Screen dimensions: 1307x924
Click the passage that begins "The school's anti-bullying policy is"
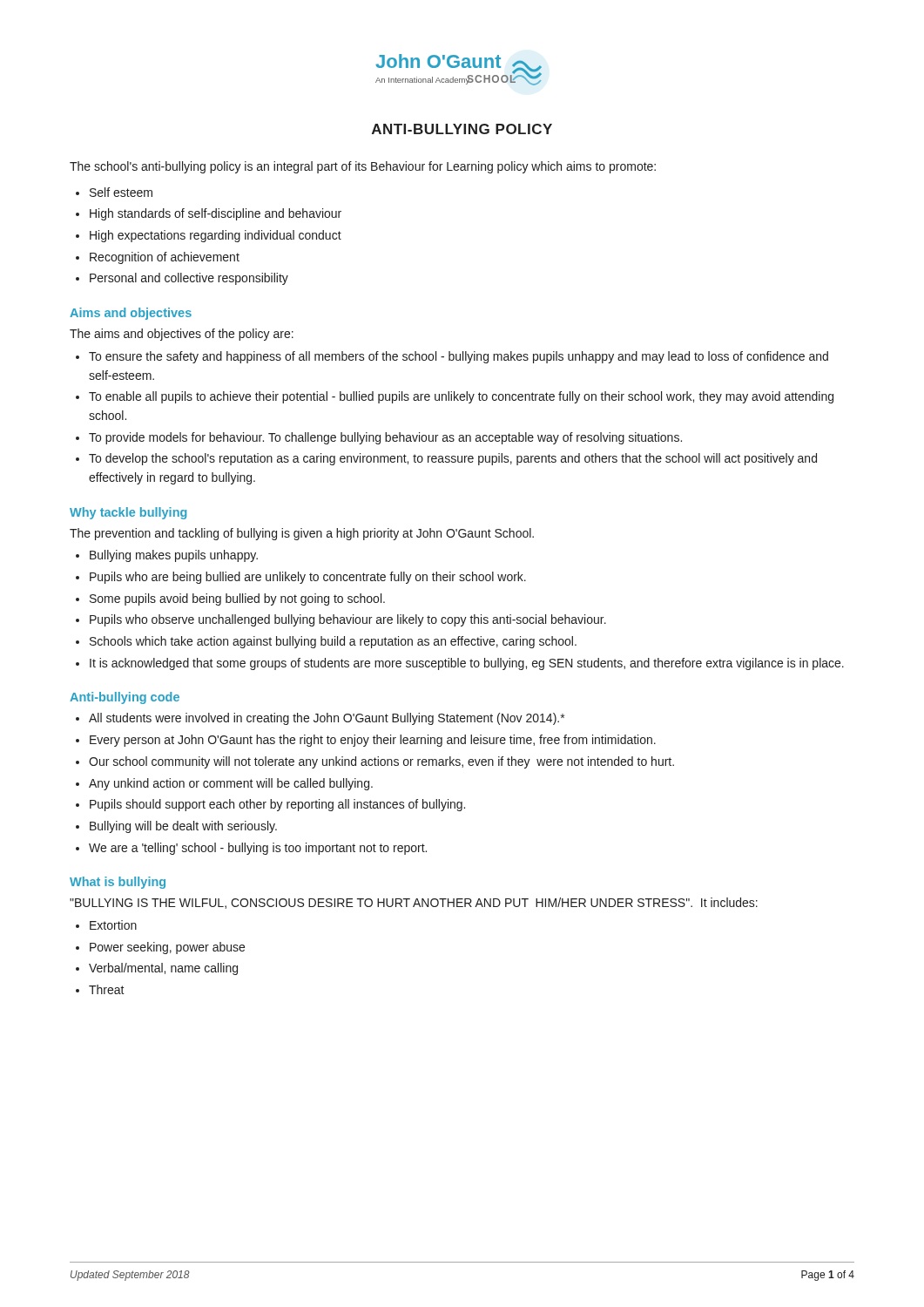coord(363,166)
